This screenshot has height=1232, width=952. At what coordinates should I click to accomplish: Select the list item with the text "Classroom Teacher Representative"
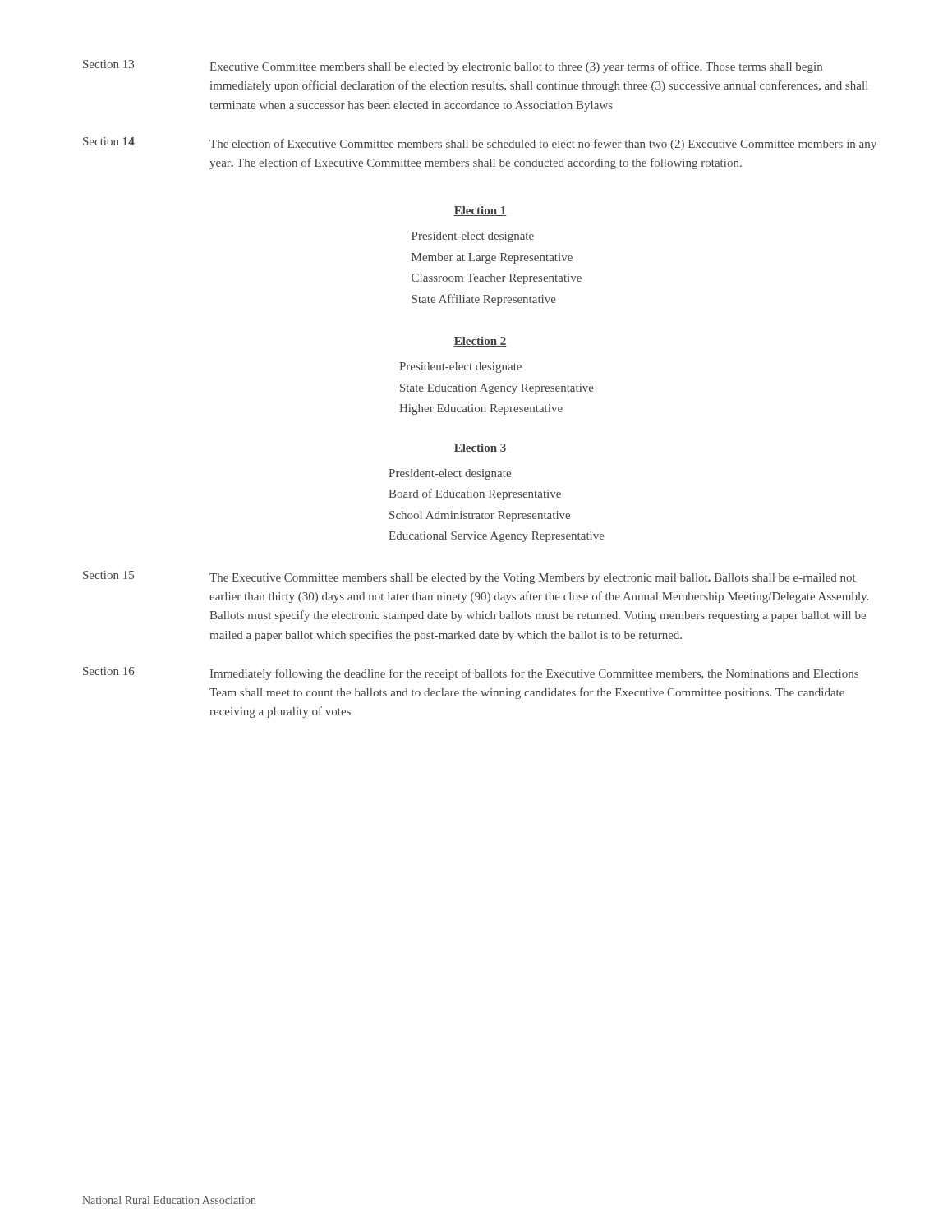(x=497, y=278)
